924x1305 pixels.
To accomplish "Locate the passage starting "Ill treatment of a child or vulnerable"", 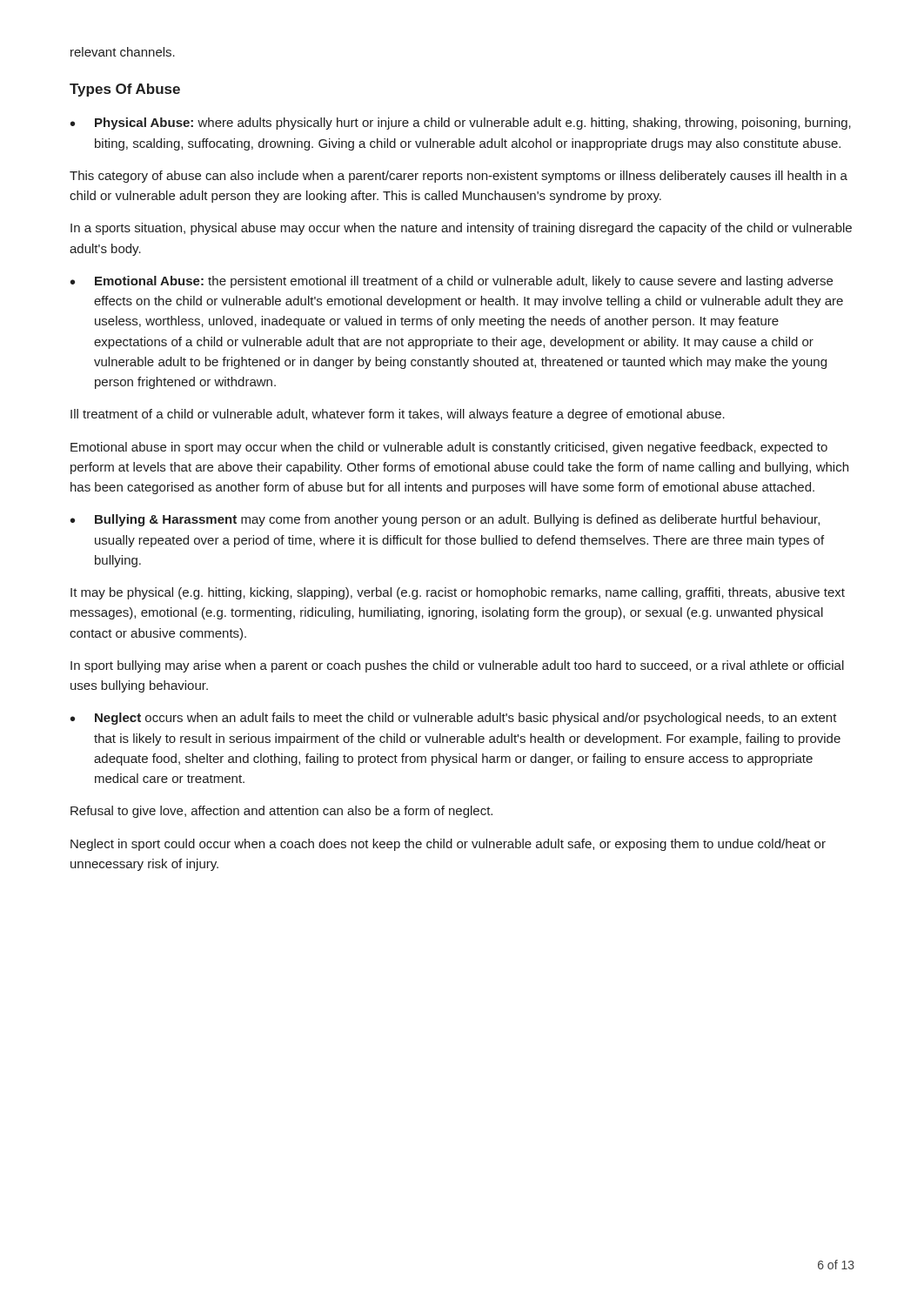I will coord(398,414).
